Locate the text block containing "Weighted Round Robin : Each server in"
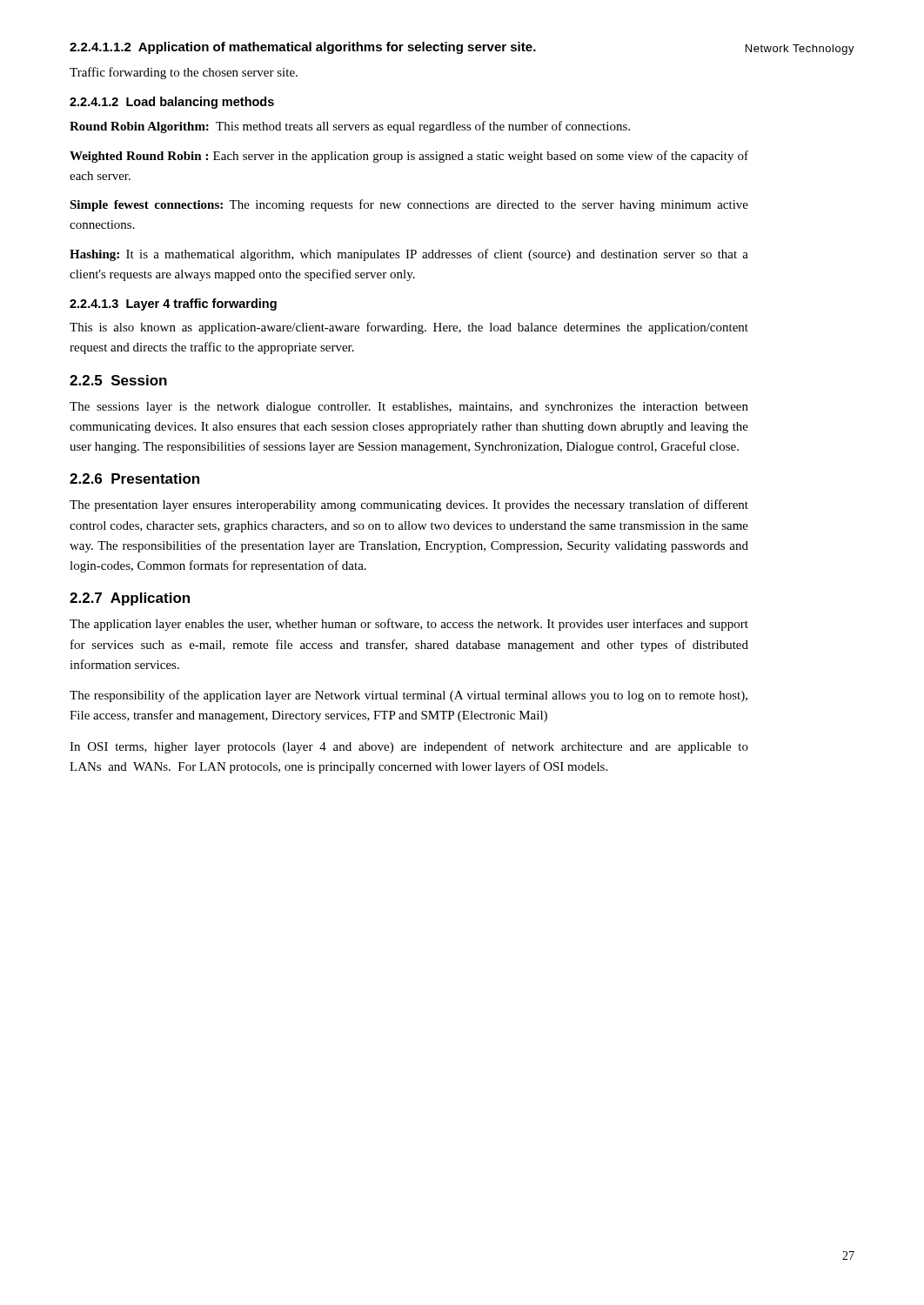Image resolution: width=924 pixels, height=1305 pixels. tap(409, 165)
